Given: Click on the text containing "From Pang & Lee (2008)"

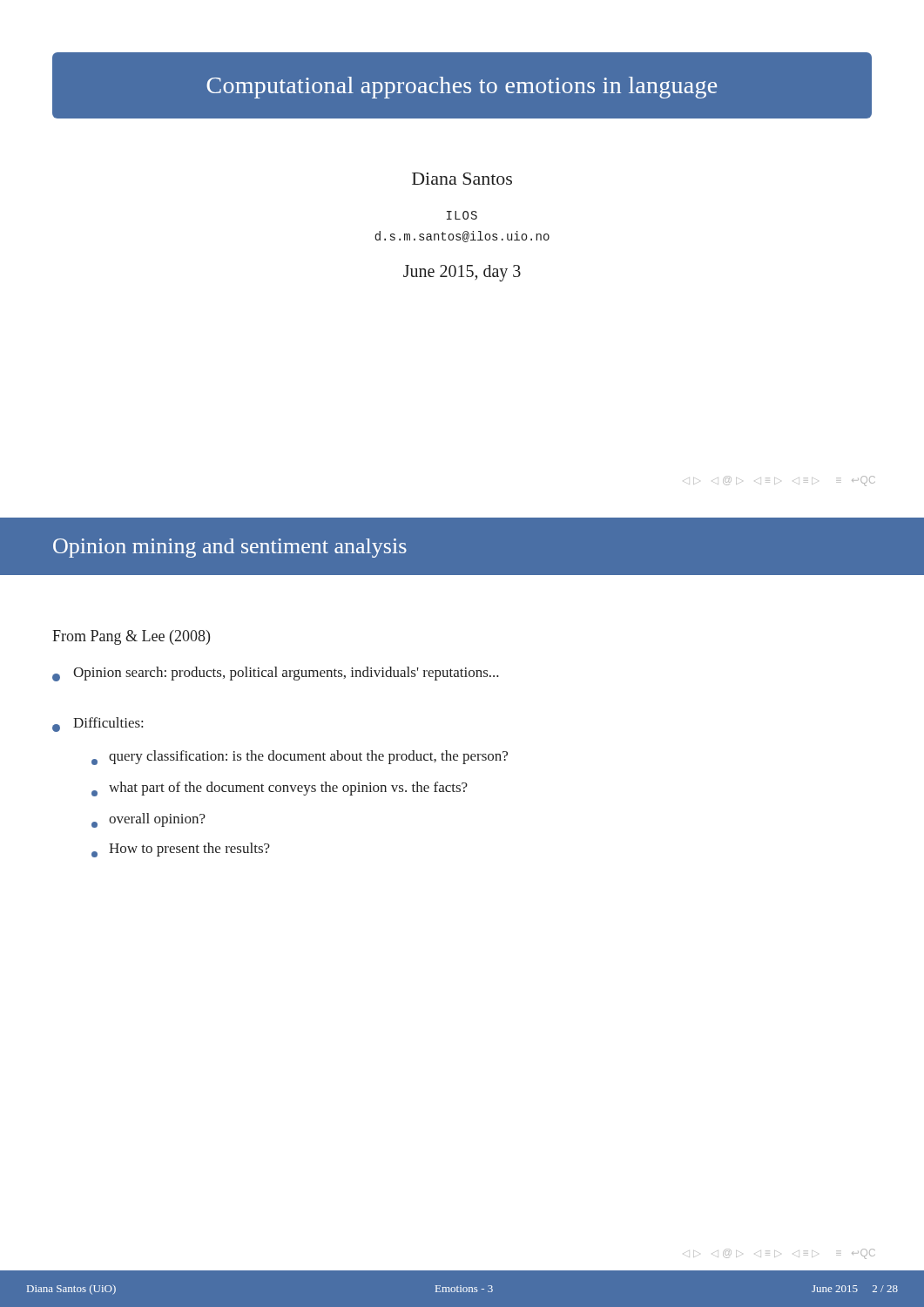Looking at the screenshot, I should pos(132,636).
